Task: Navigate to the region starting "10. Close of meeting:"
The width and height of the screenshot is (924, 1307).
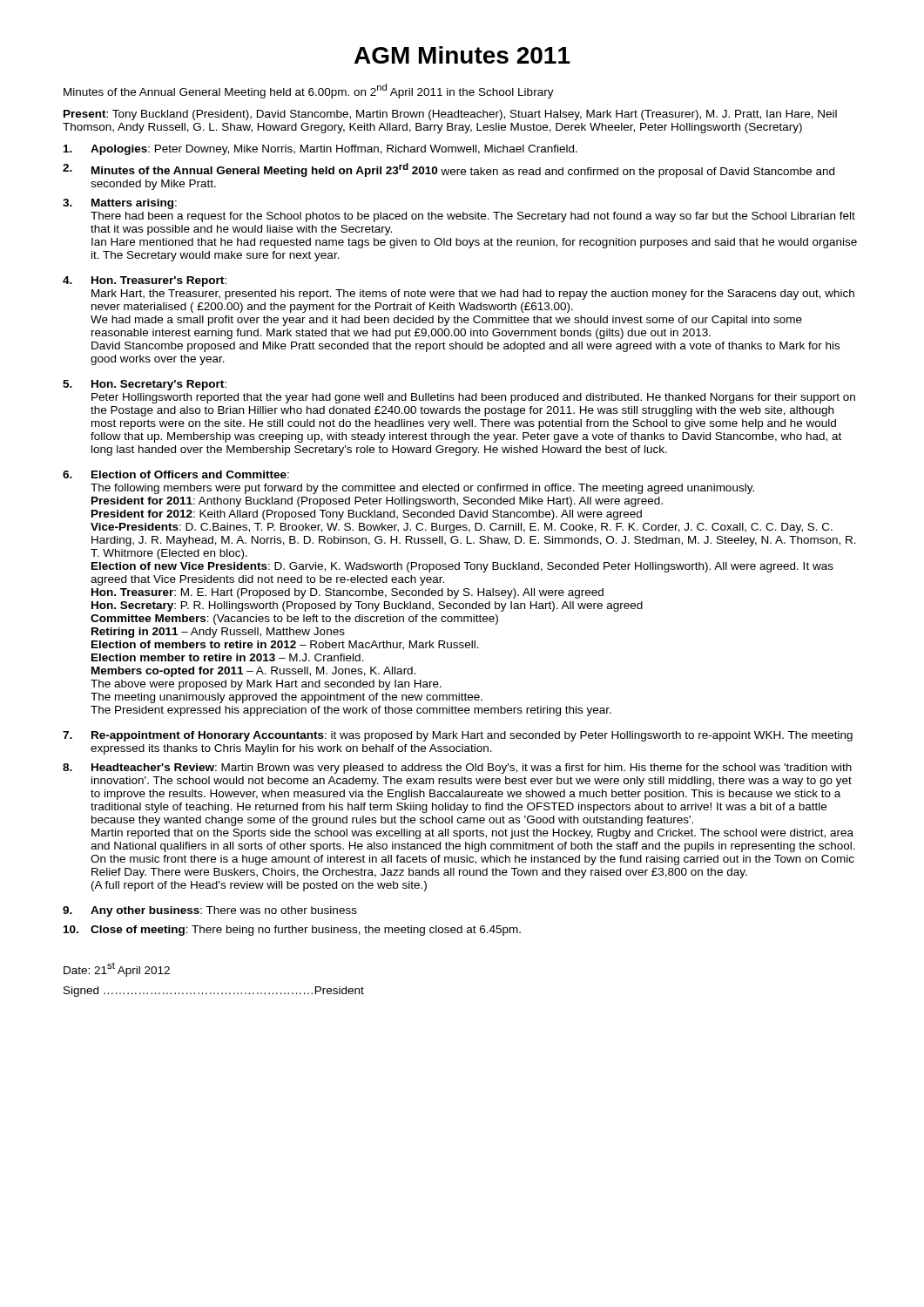Action: [x=462, y=929]
